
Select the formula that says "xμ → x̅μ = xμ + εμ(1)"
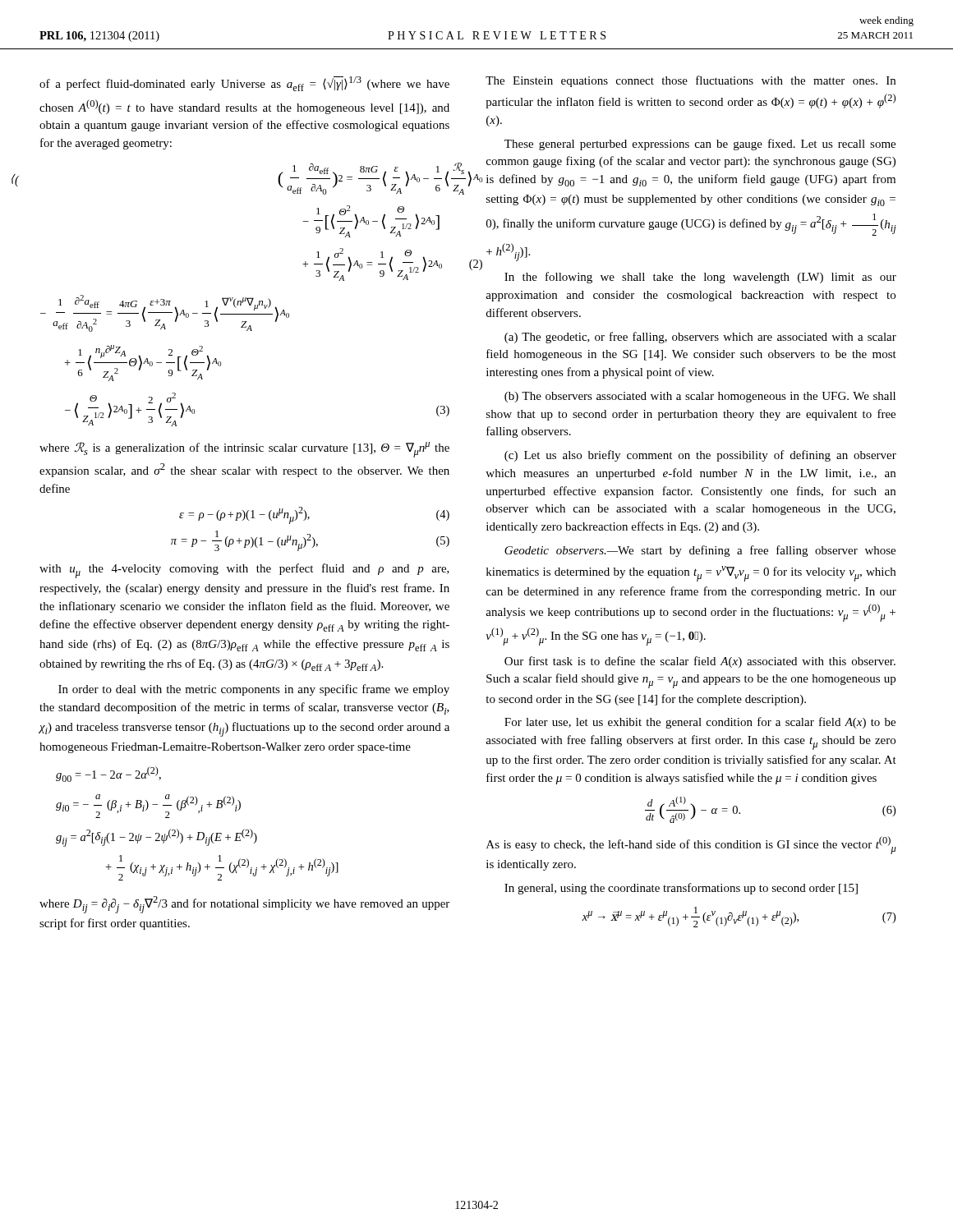[691, 917]
